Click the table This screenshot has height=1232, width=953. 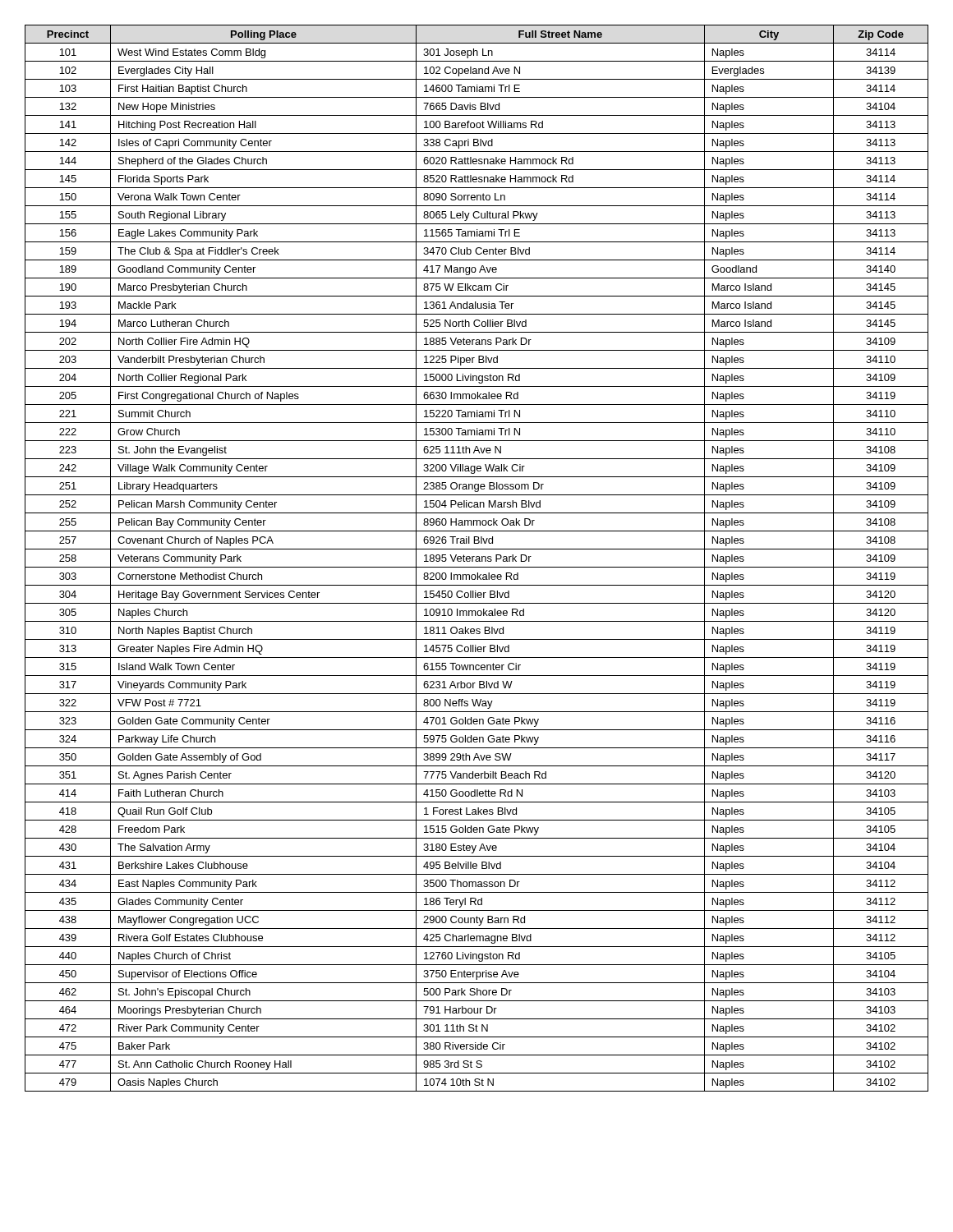(476, 558)
